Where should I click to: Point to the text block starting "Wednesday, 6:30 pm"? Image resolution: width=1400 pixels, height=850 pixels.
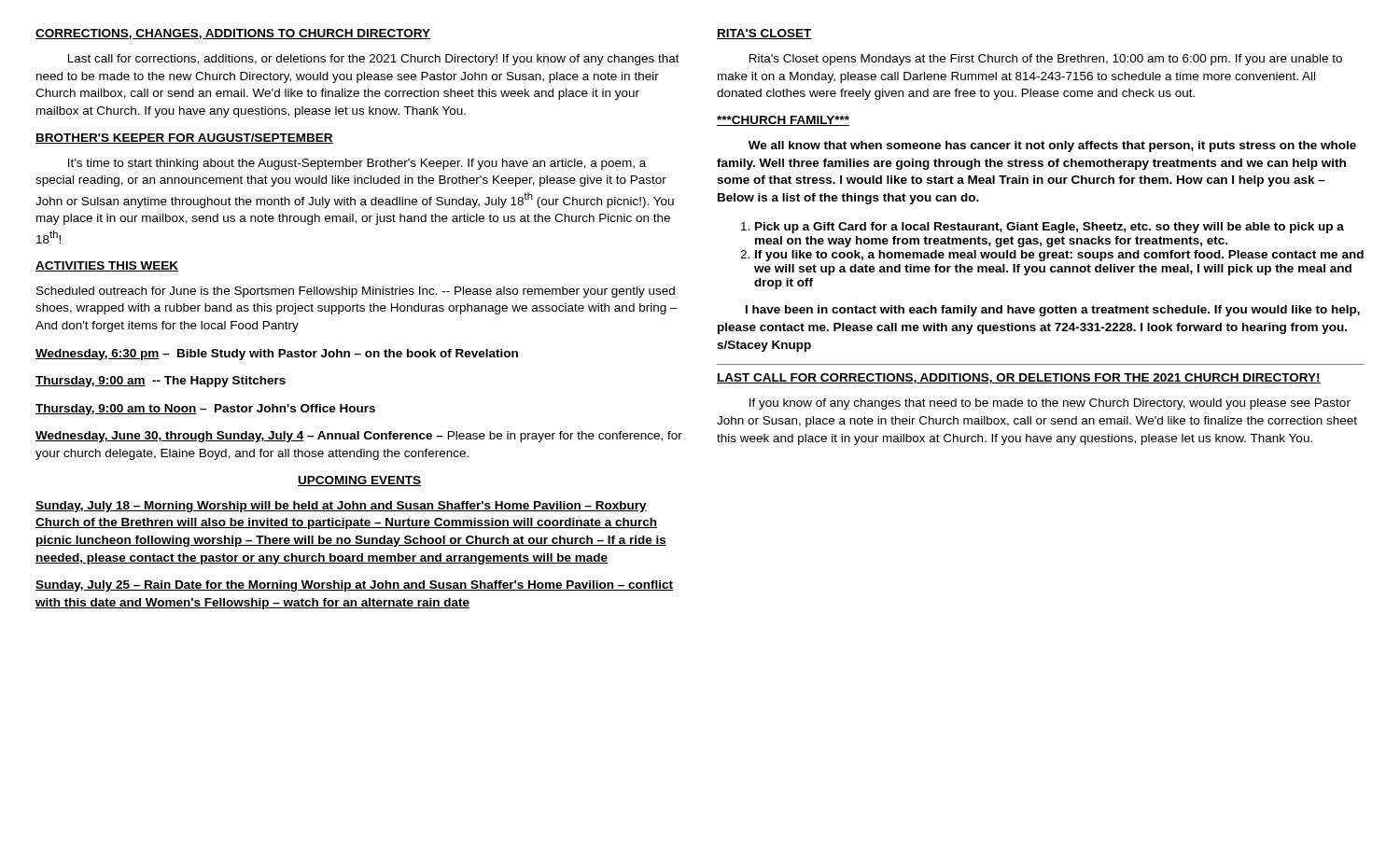[359, 353]
